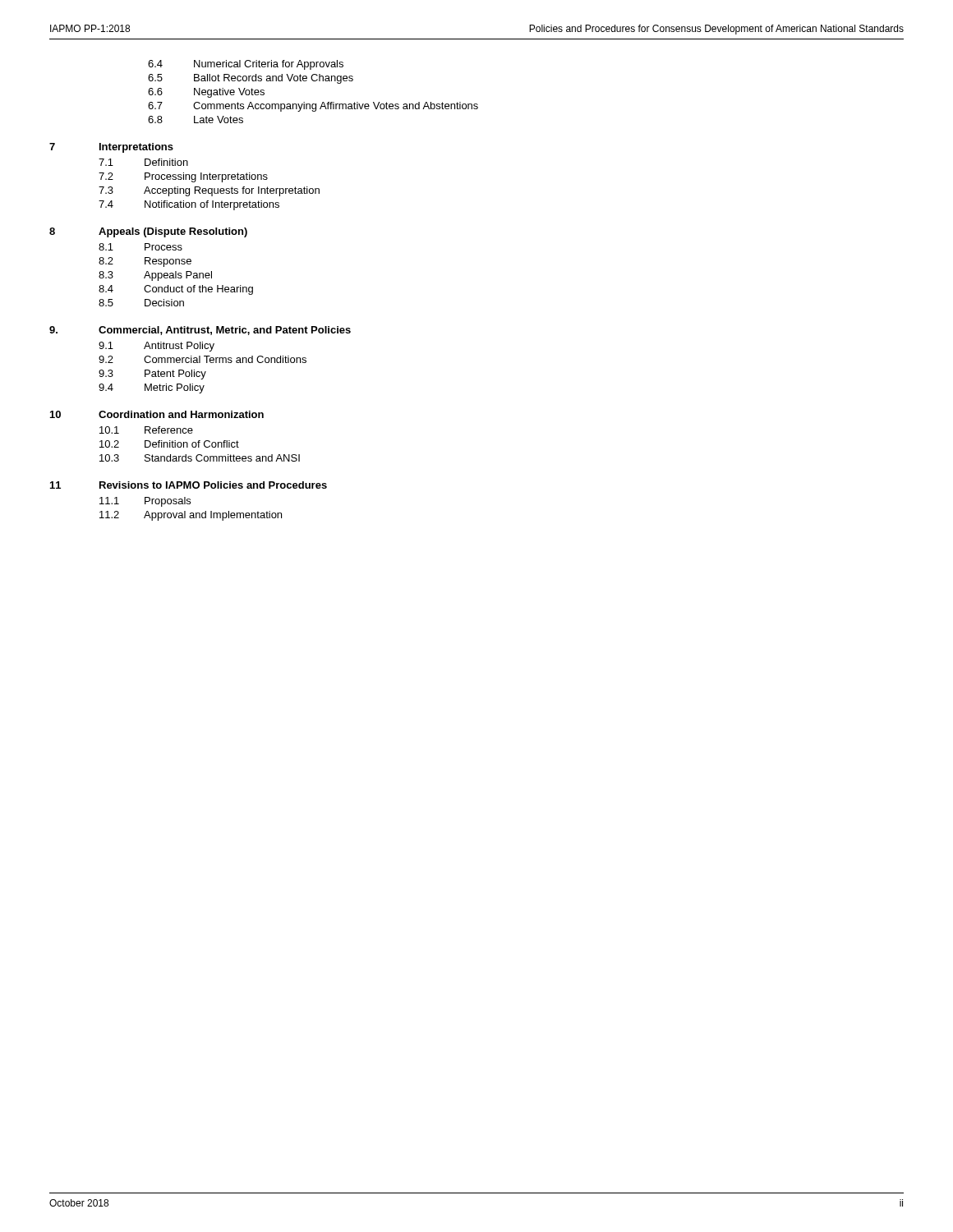Click on the list item that says "6.8 Late Votes"

pos(196,120)
